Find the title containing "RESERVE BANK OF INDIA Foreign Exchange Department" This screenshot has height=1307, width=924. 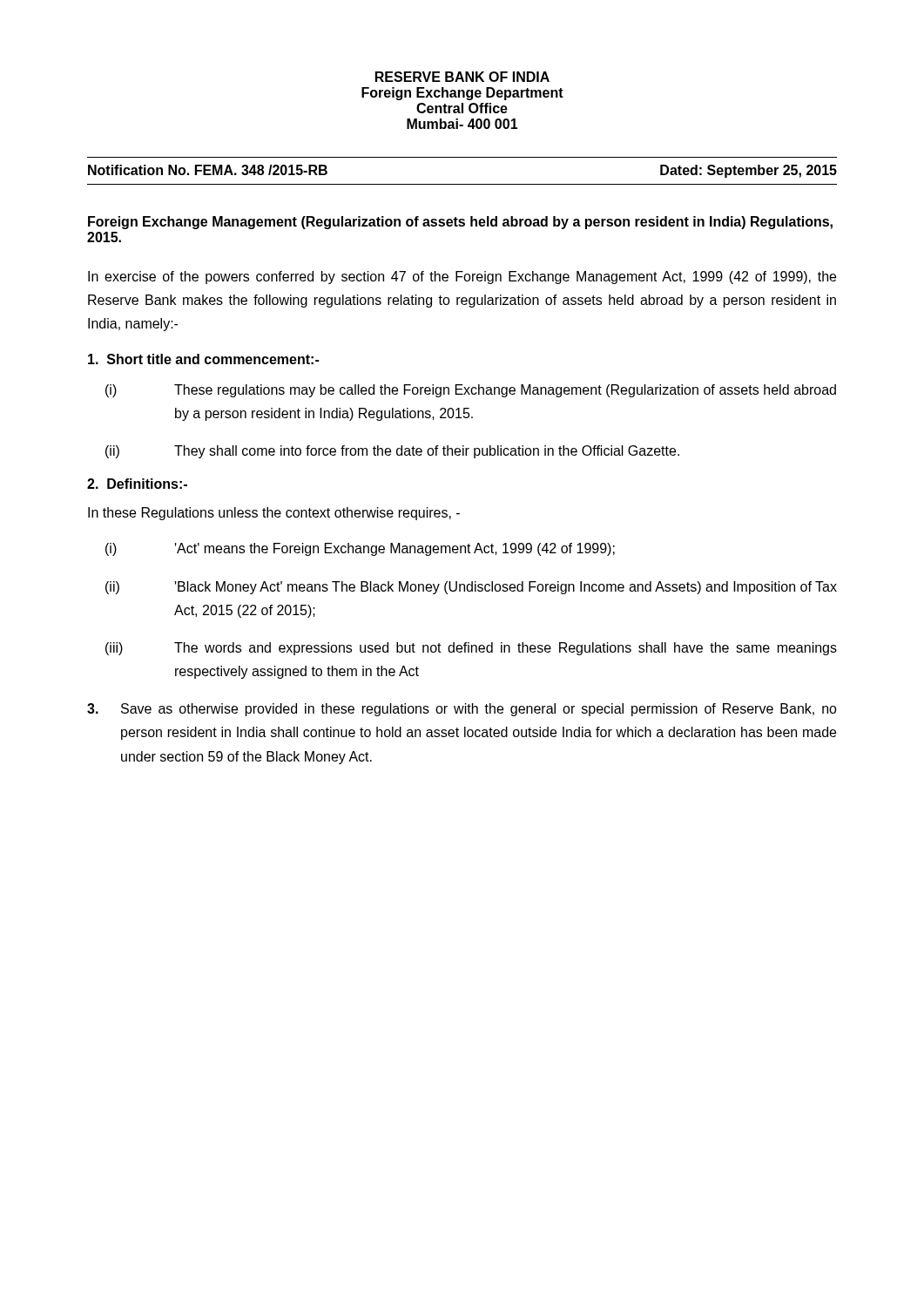462,101
